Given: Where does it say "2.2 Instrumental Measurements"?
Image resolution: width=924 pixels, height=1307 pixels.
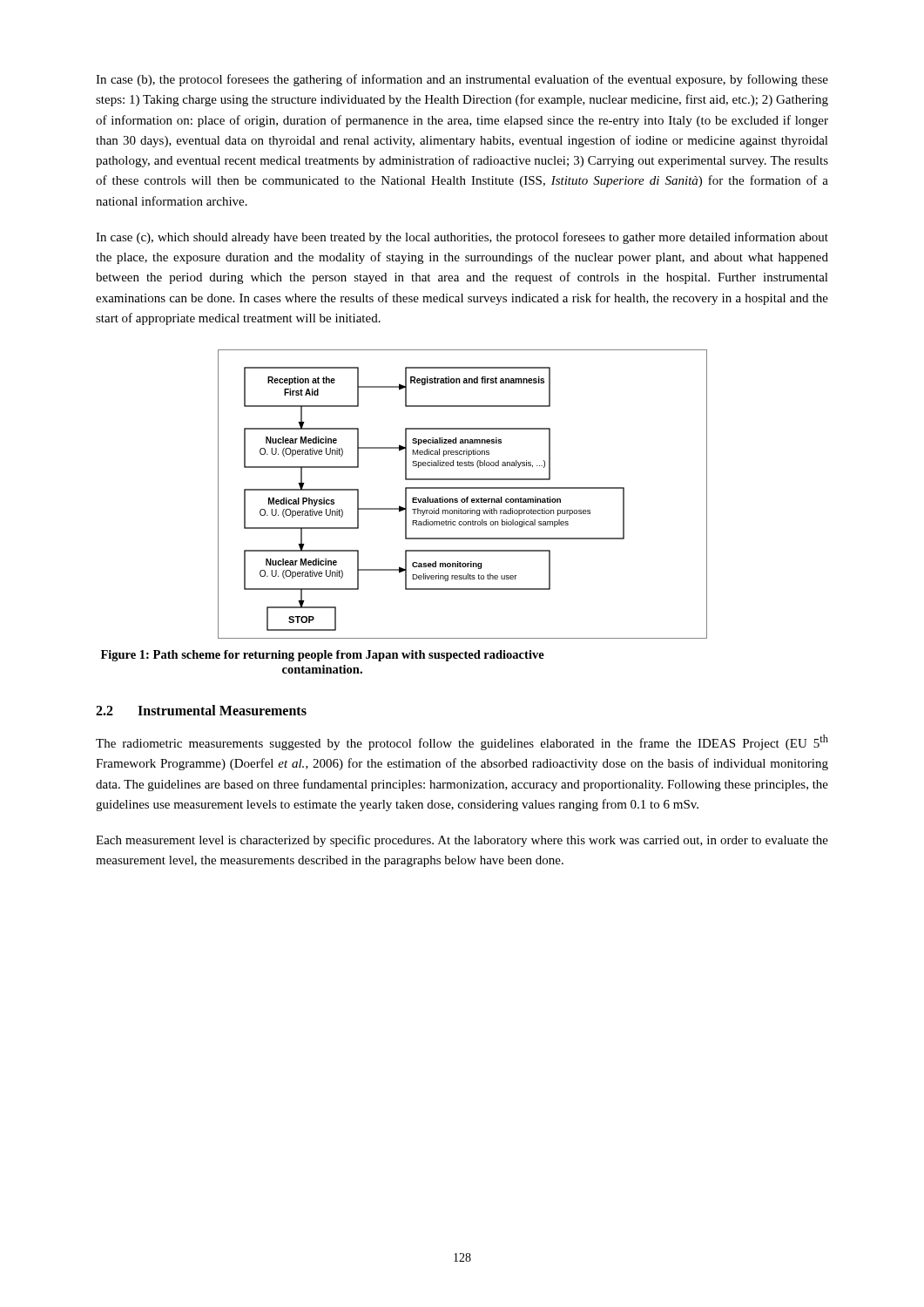Looking at the screenshot, I should [201, 711].
